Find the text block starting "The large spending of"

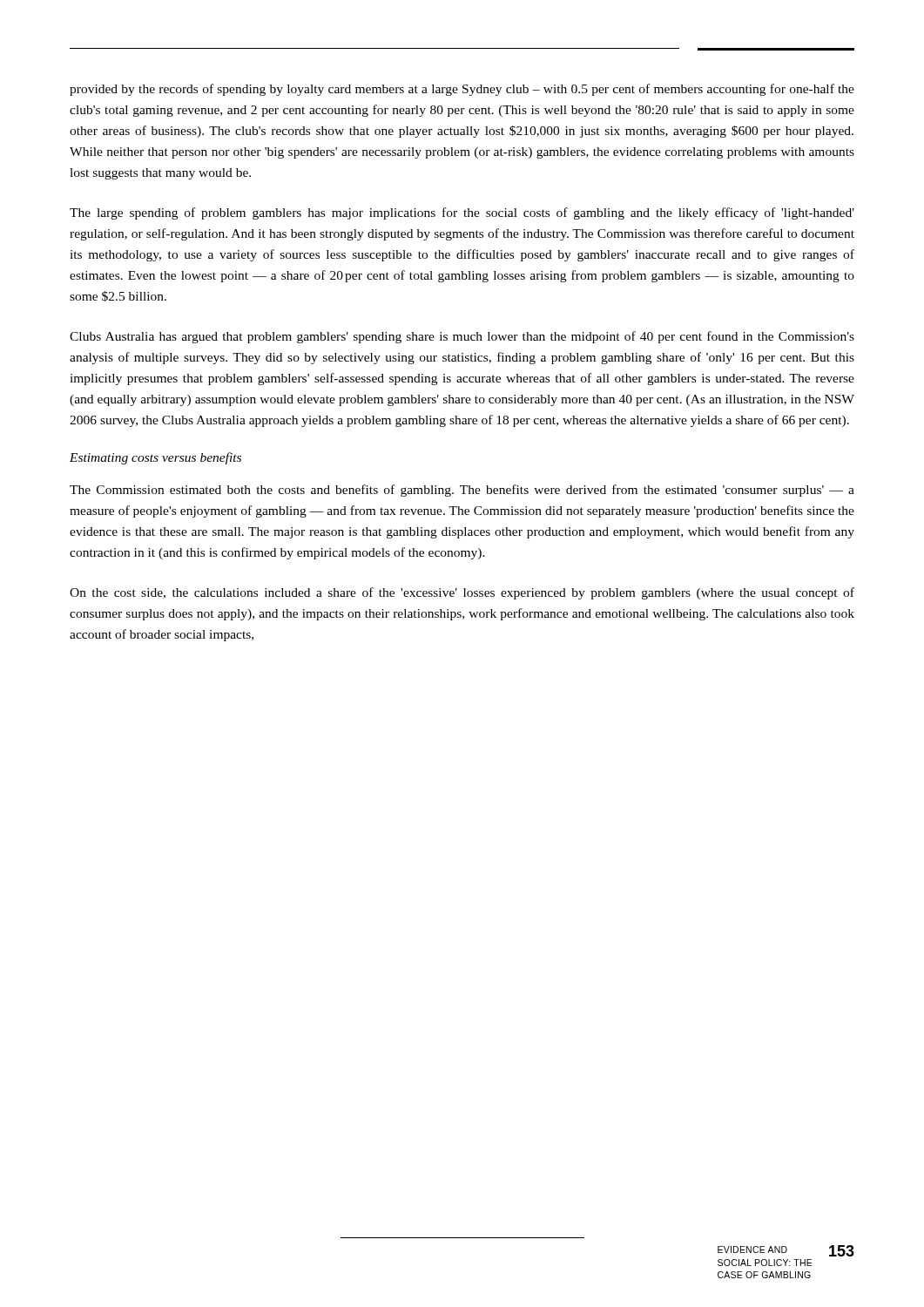click(462, 254)
